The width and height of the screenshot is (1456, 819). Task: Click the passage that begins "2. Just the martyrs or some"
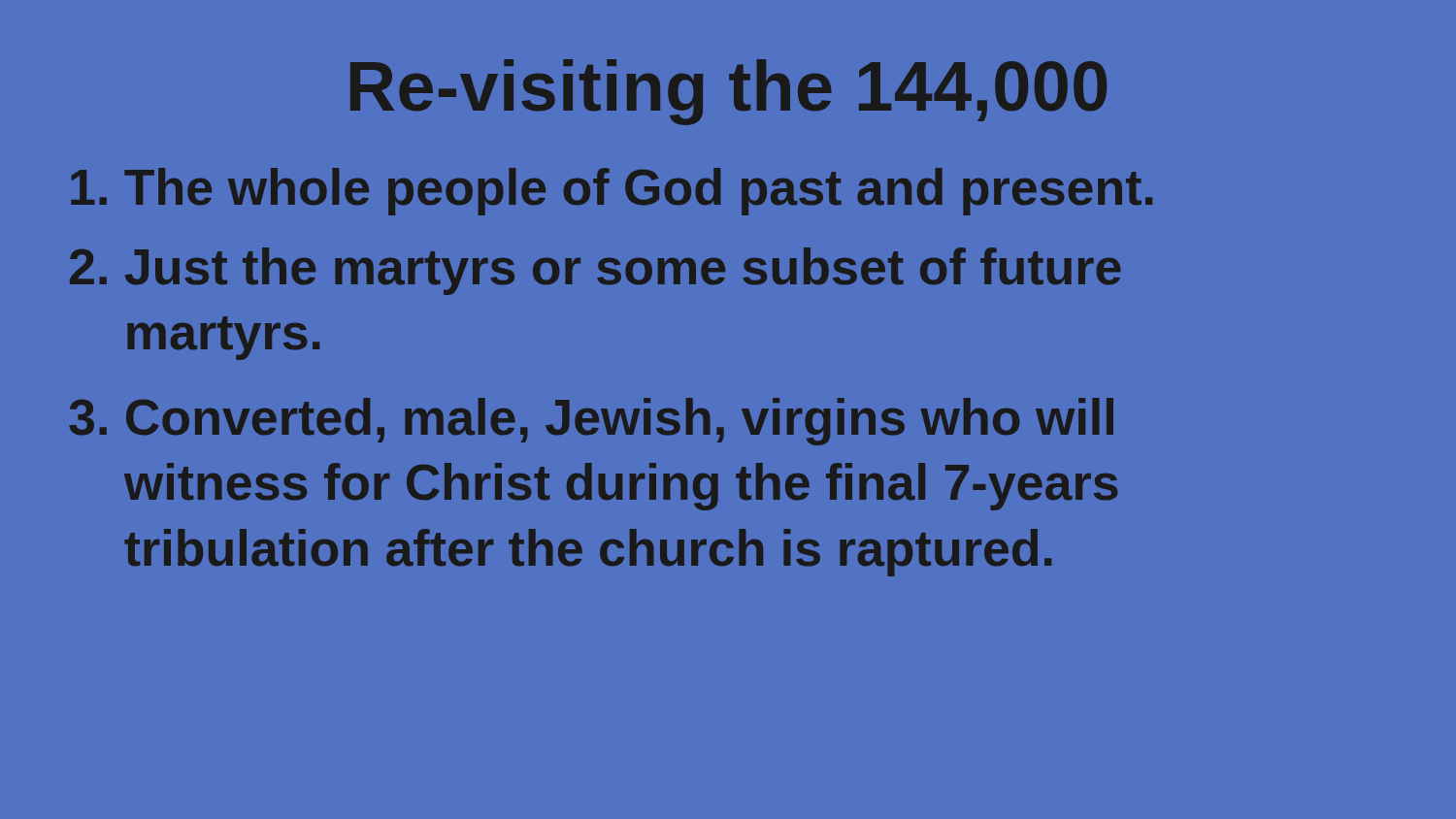click(x=595, y=299)
